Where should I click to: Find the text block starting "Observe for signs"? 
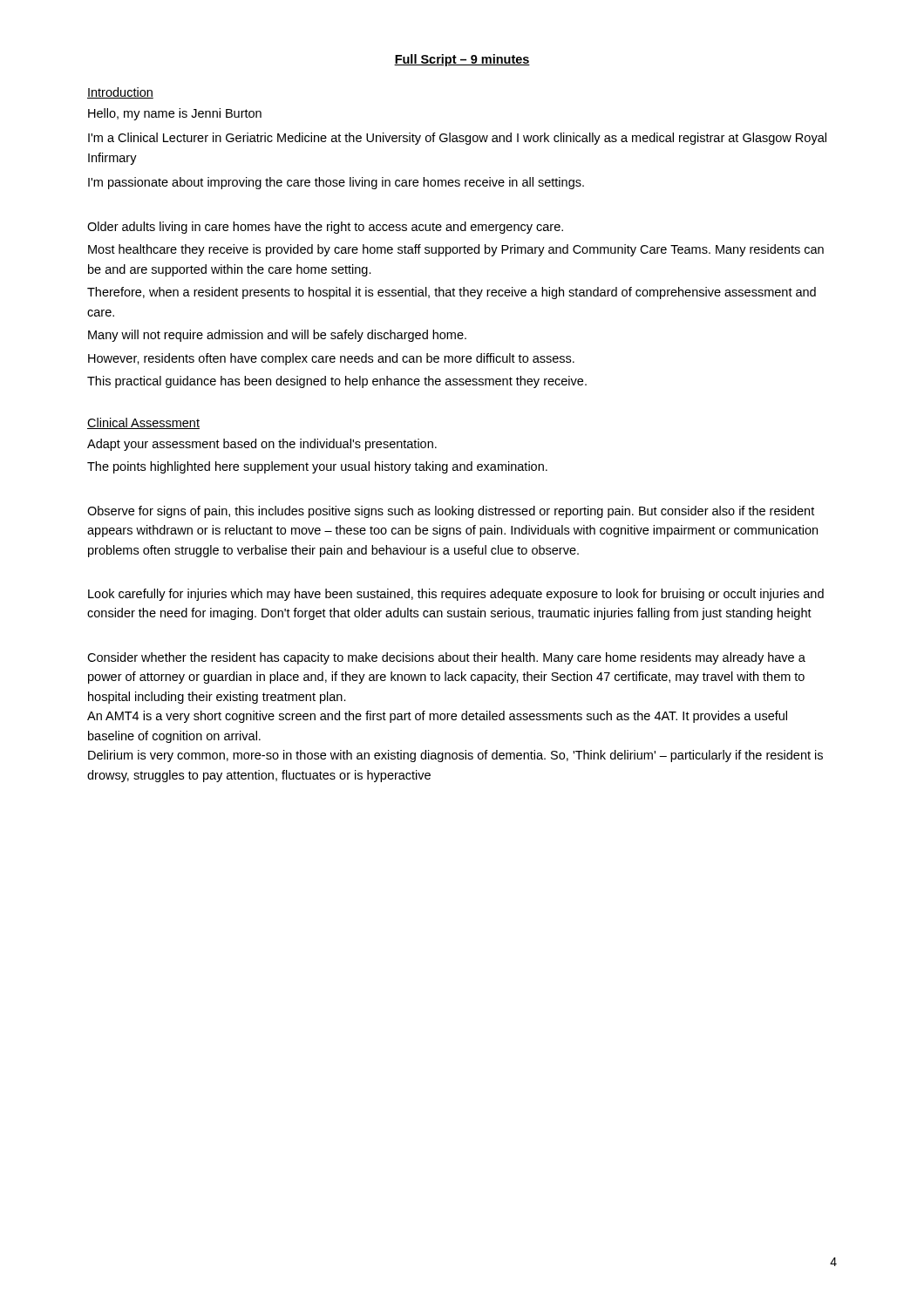tap(453, 530)
